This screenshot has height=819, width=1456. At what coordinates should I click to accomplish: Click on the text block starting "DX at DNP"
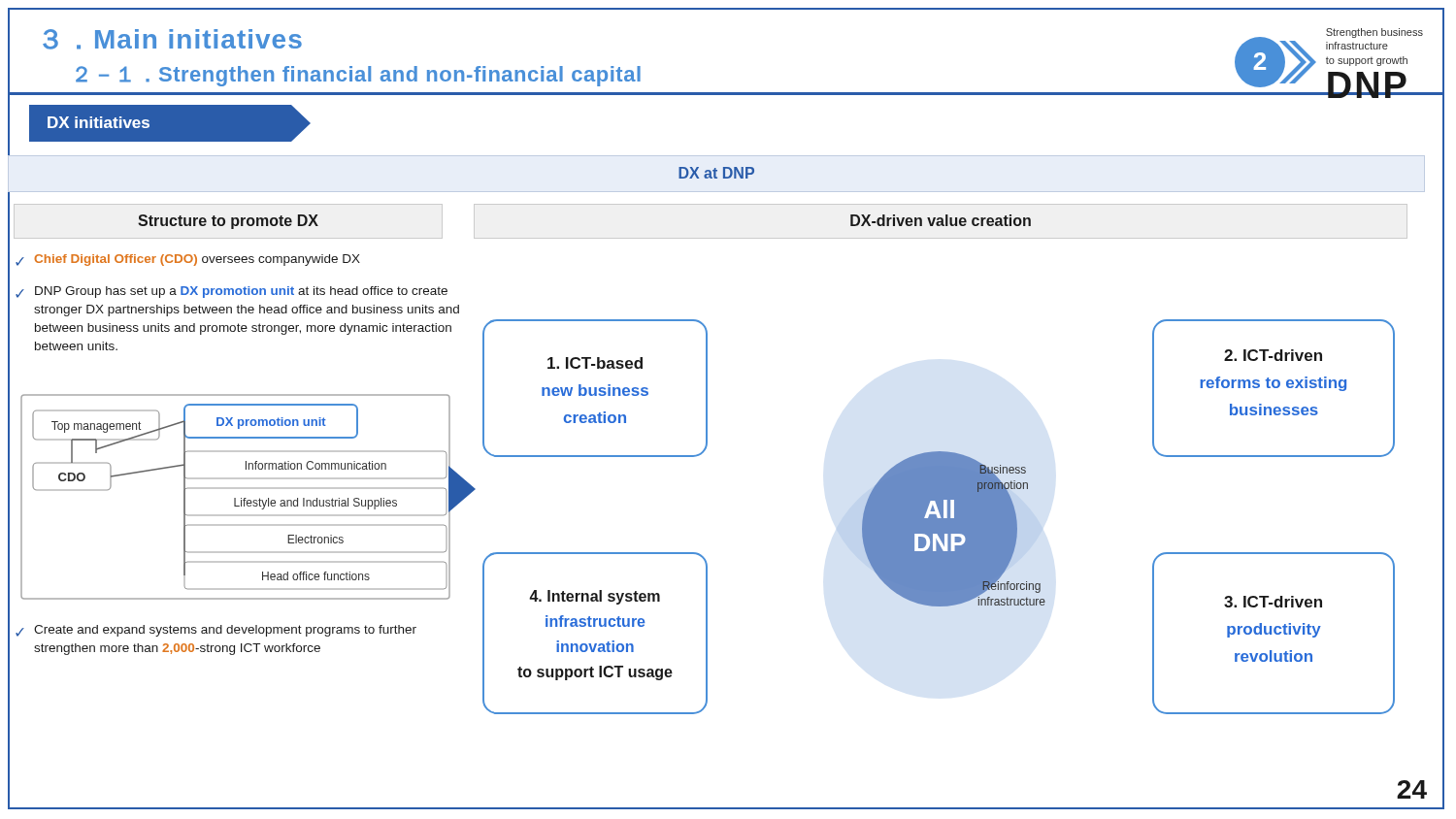click(716, 173)
